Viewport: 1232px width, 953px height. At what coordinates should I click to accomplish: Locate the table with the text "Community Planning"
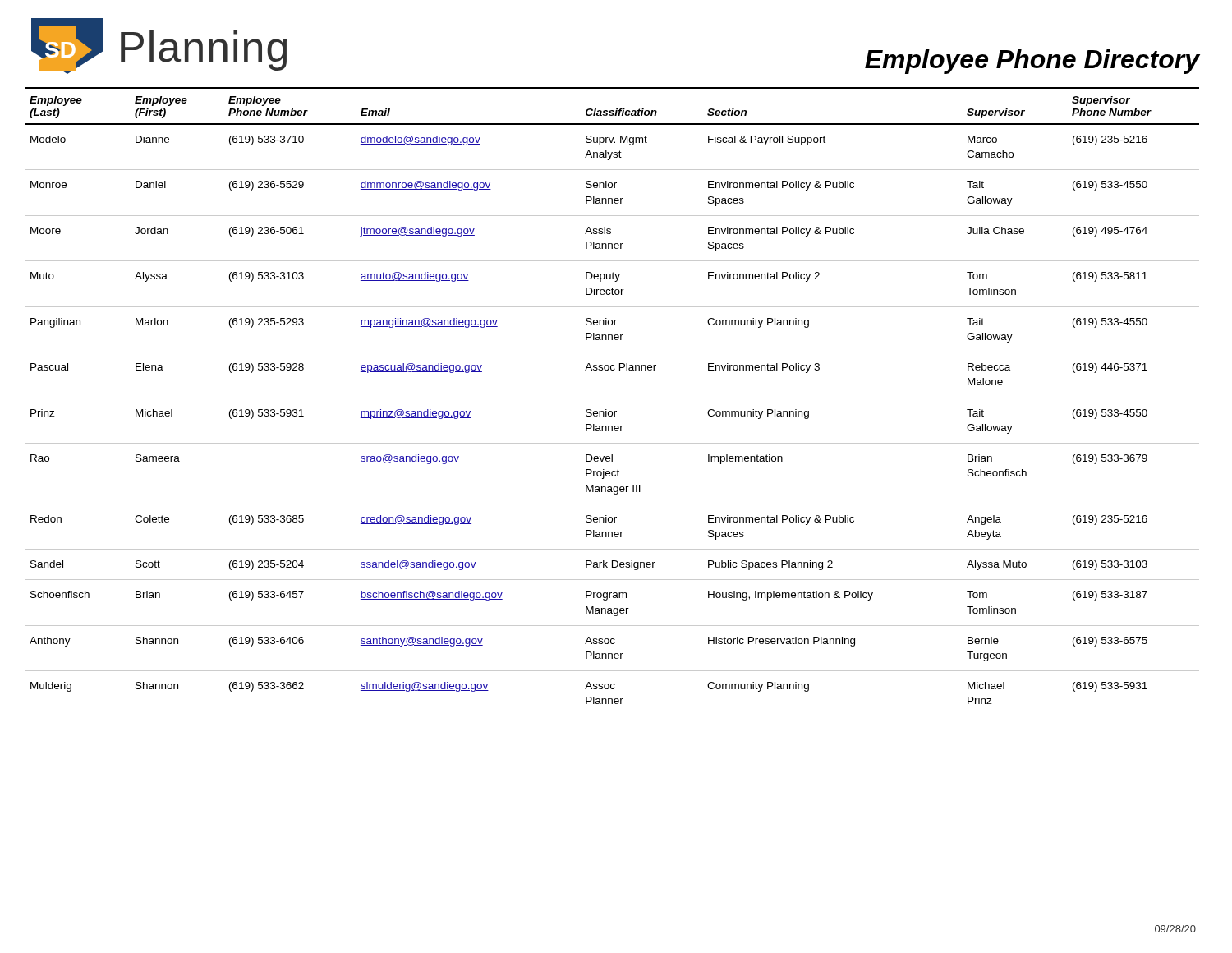coord(612,402)
